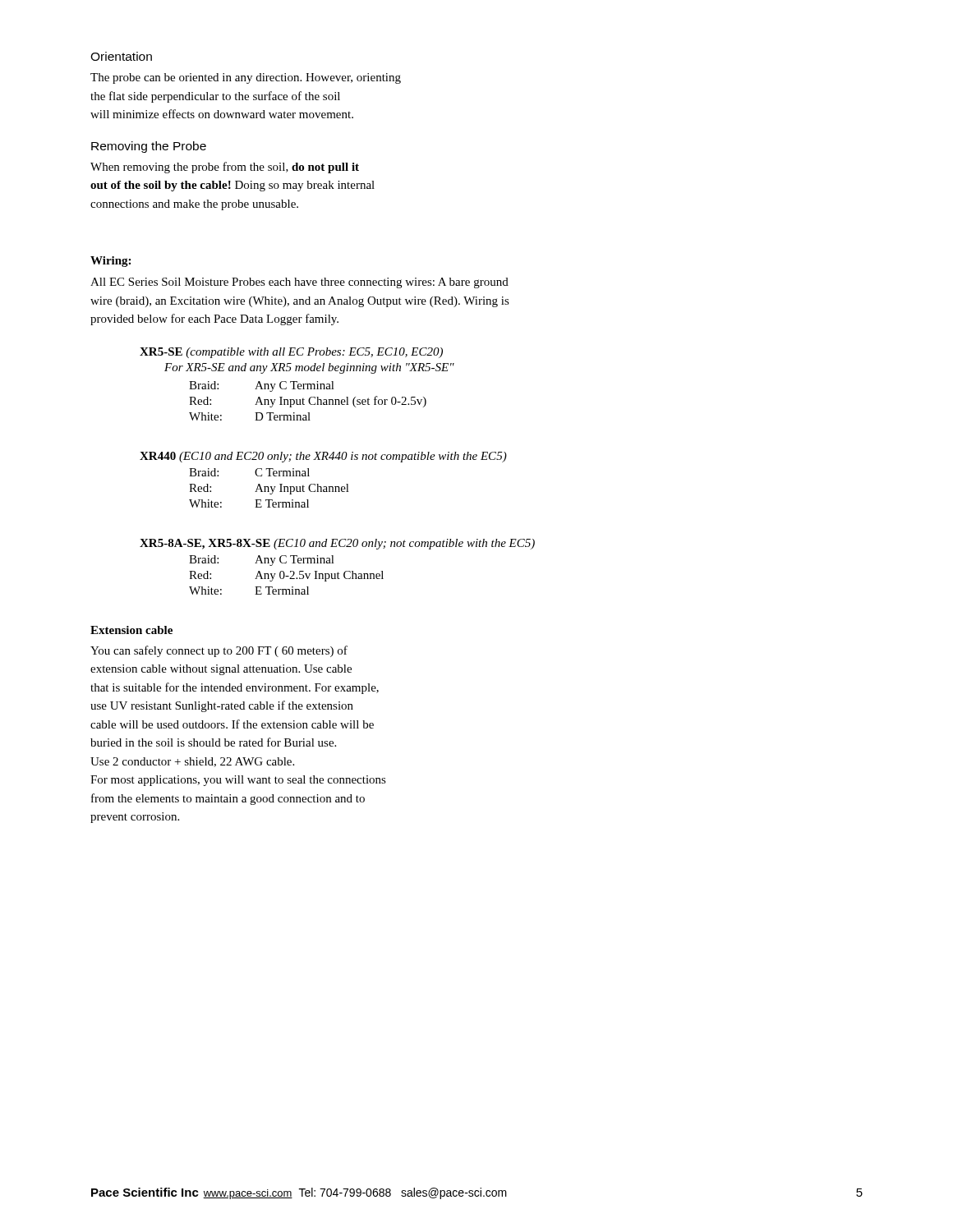This screenshot has width=953, height=1232.
Task: Select the text block that says "The probe can be oriented in any"
Action: (246, 96)
